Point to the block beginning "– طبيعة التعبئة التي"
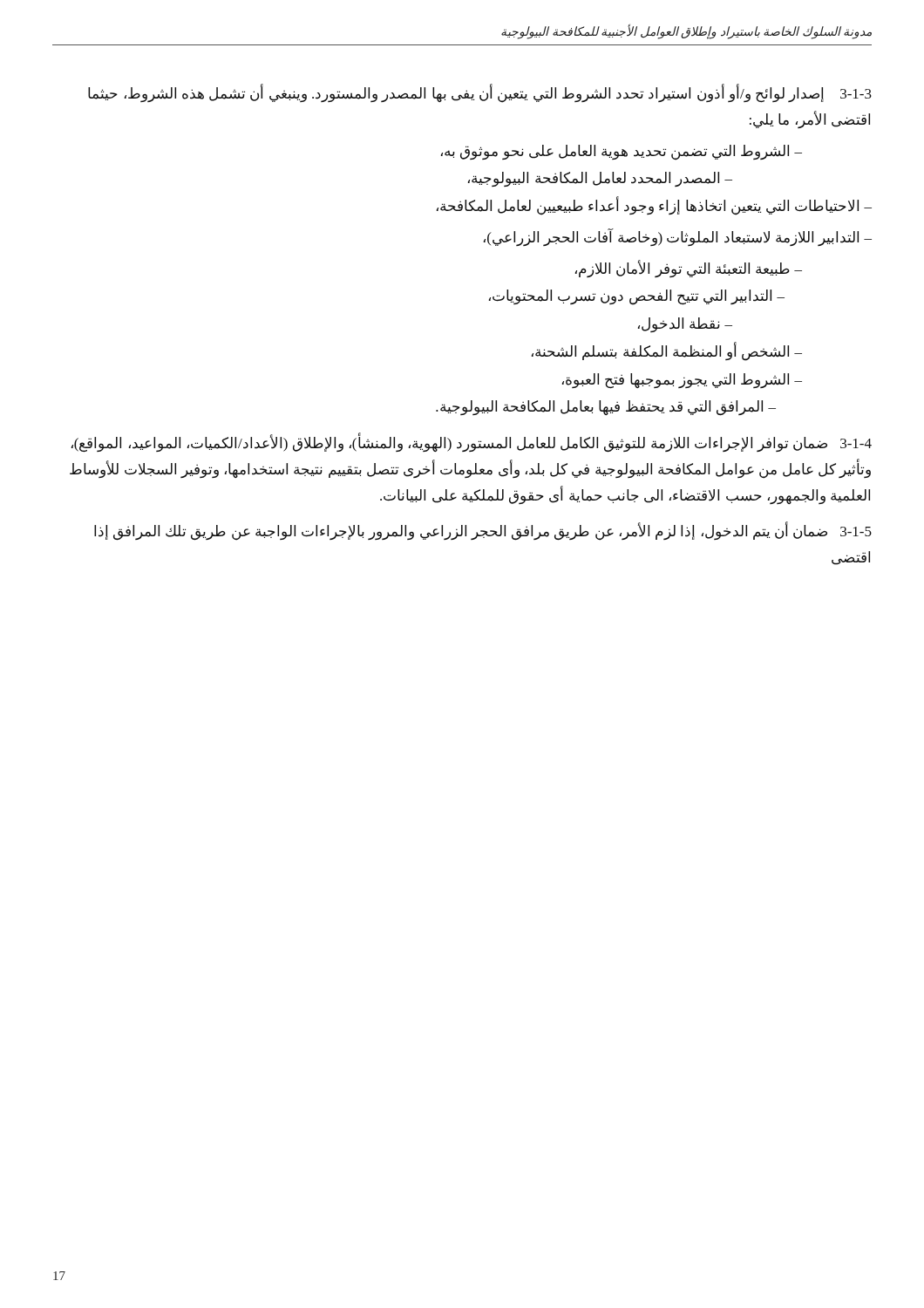The image size is (924, 1308). point(688,269)
